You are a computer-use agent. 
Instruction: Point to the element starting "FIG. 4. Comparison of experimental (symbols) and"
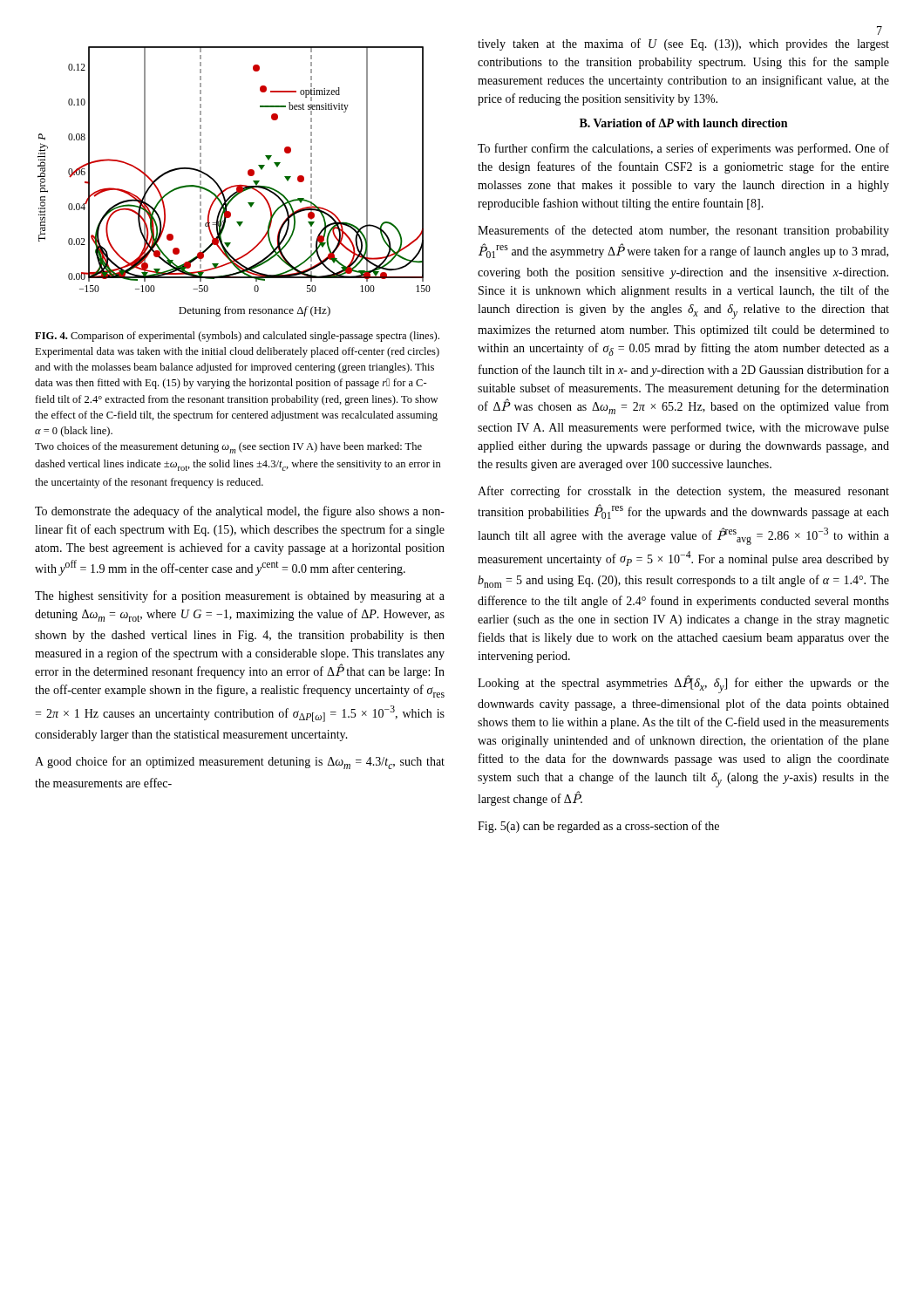(x=238, y=409)
